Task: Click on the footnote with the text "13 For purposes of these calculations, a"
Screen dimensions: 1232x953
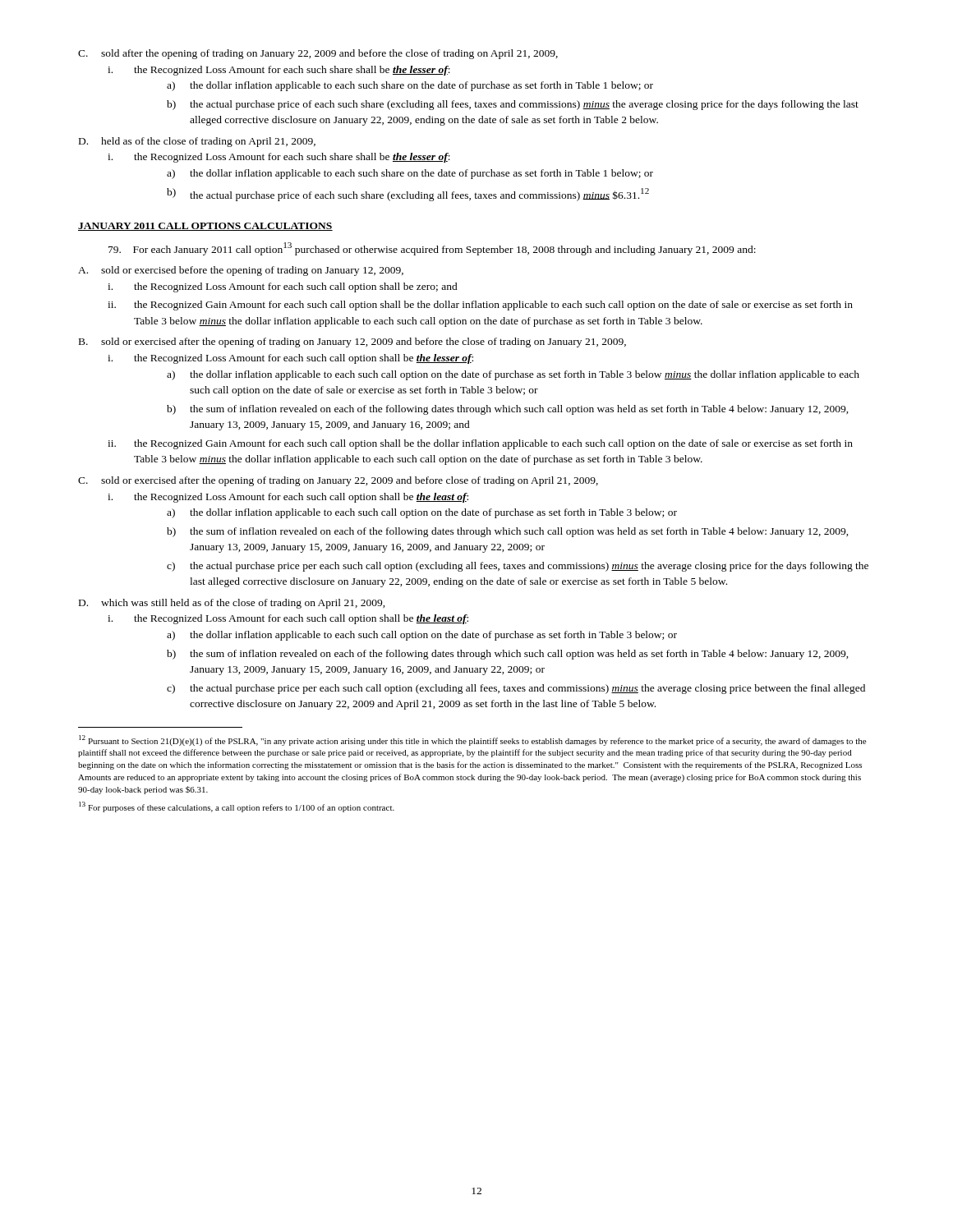Action: (236, 806)
